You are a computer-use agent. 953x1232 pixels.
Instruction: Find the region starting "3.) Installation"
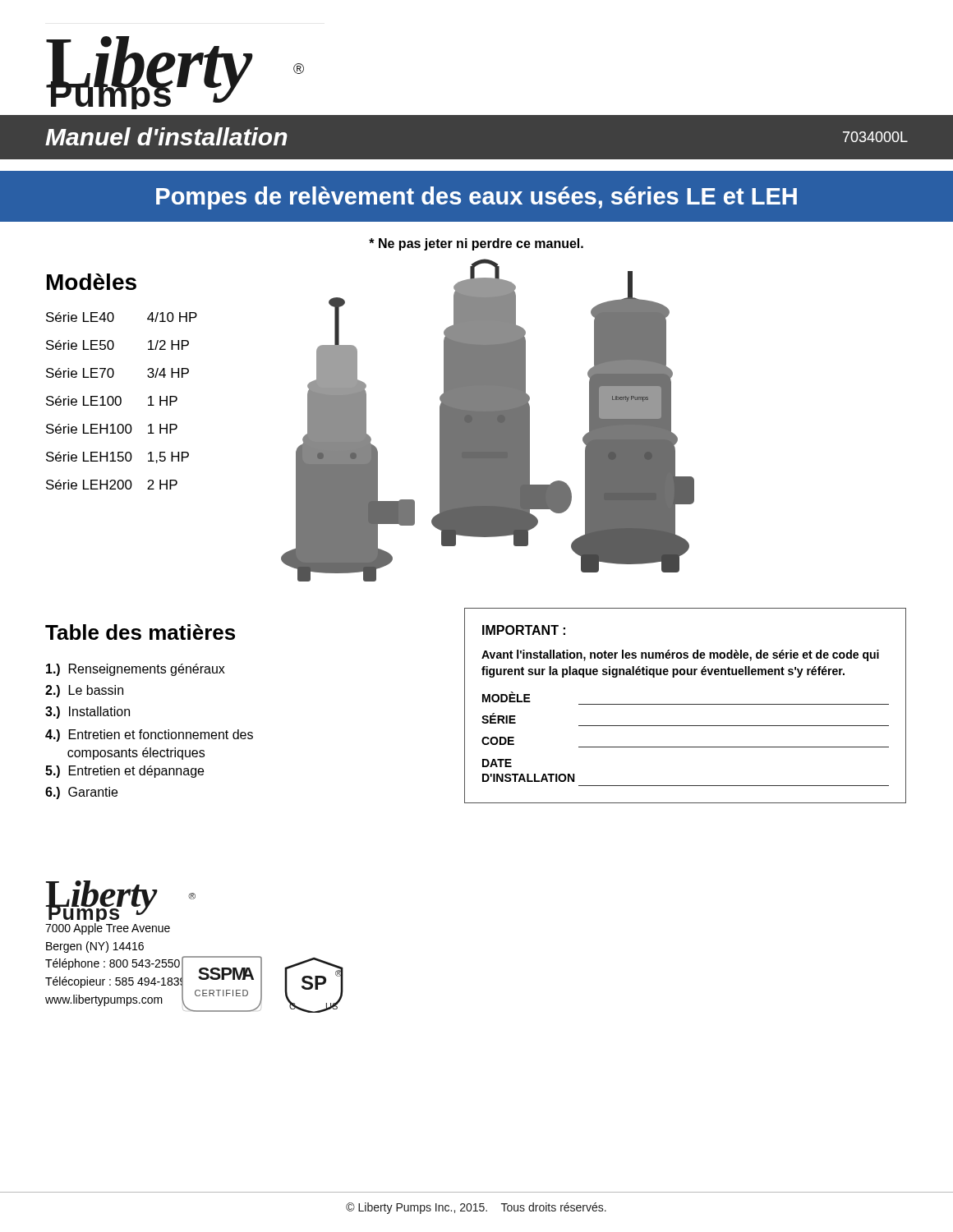click(88, 712)
